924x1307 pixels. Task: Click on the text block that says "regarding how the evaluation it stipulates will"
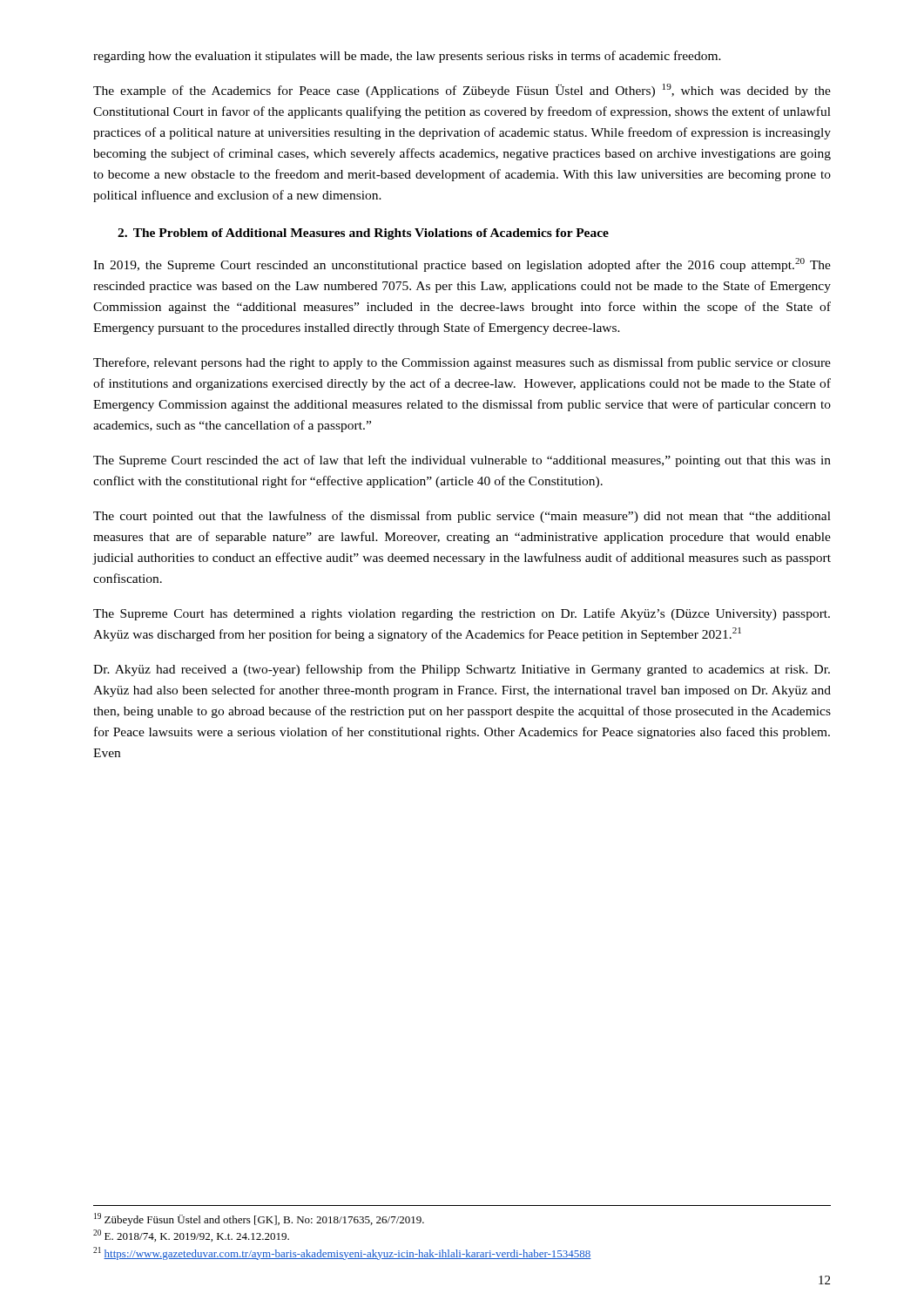click(x=462, y=56)
